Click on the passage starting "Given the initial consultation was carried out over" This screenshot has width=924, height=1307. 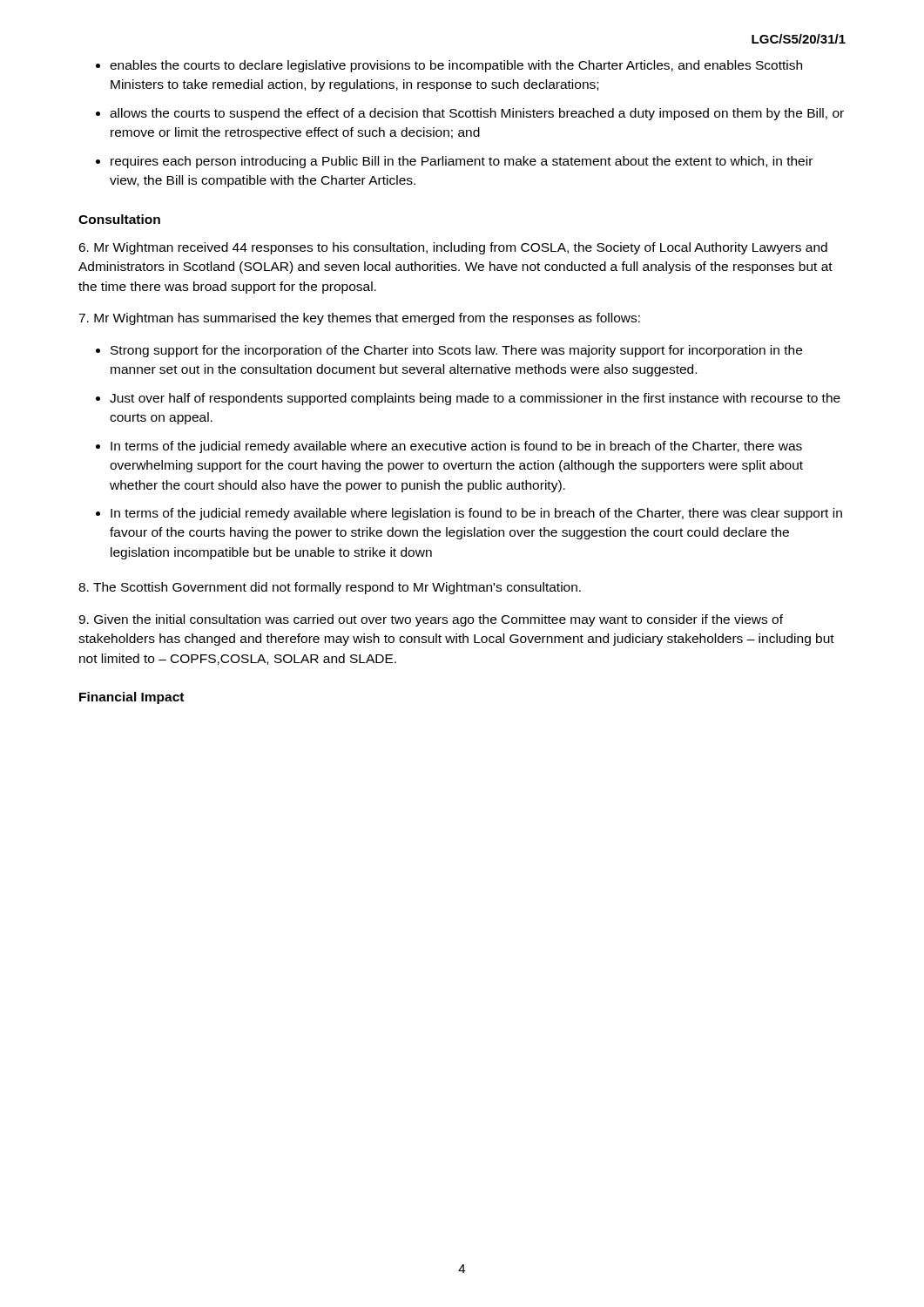[456, 639]
